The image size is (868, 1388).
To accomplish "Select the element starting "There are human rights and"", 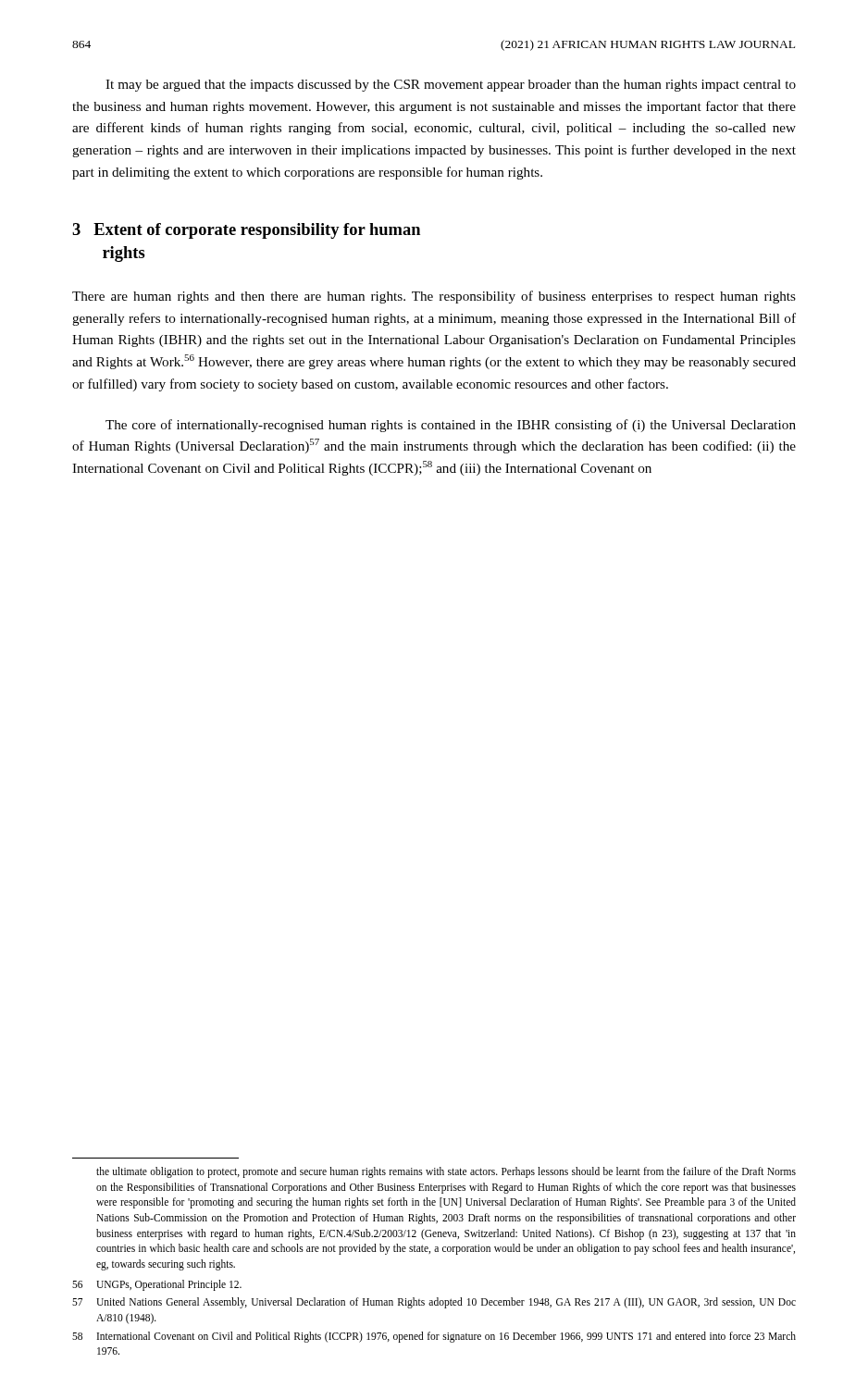I will pyautogui.click(x=434, y=339).
